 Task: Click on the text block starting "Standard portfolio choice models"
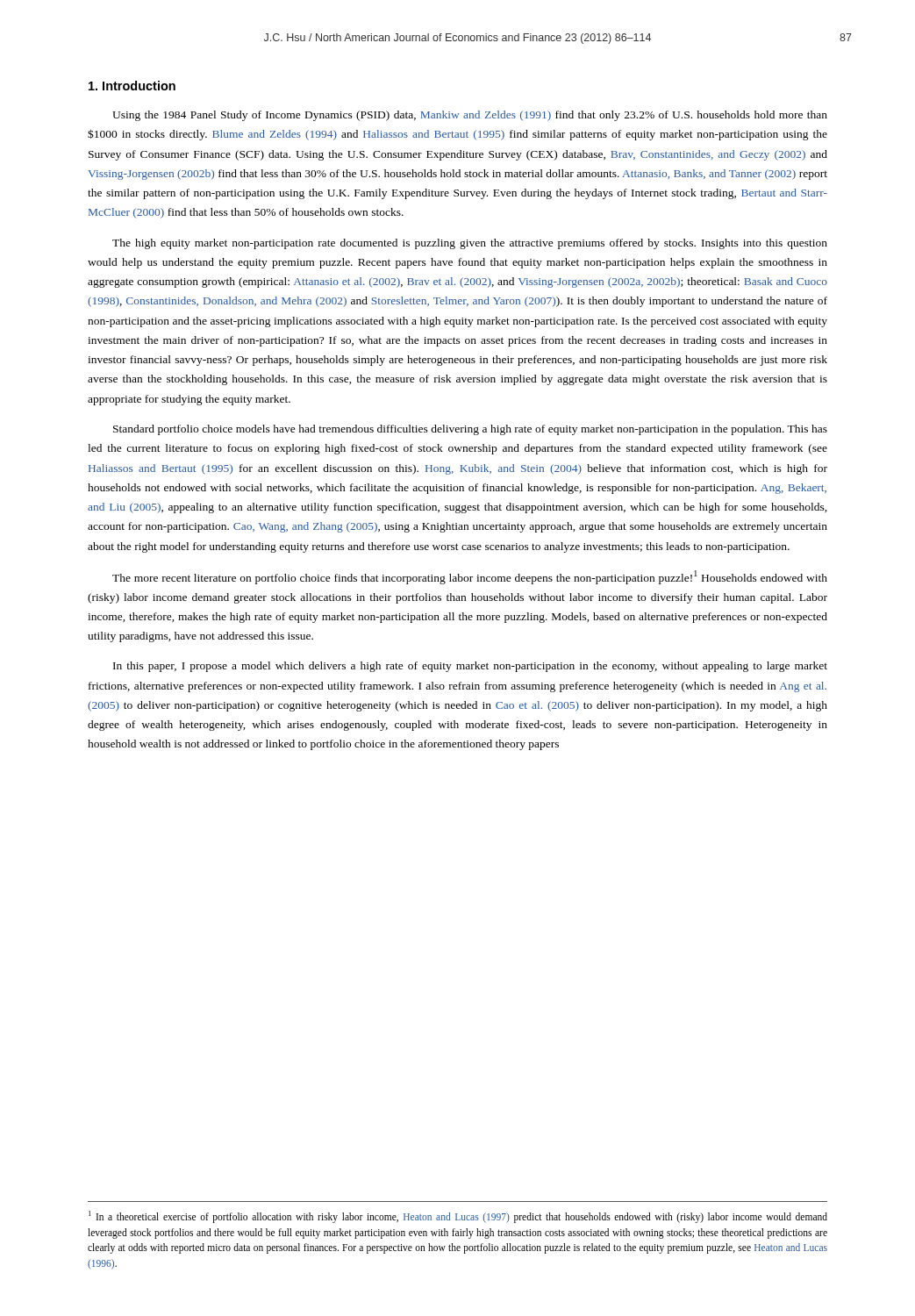(x=458, y=487)
